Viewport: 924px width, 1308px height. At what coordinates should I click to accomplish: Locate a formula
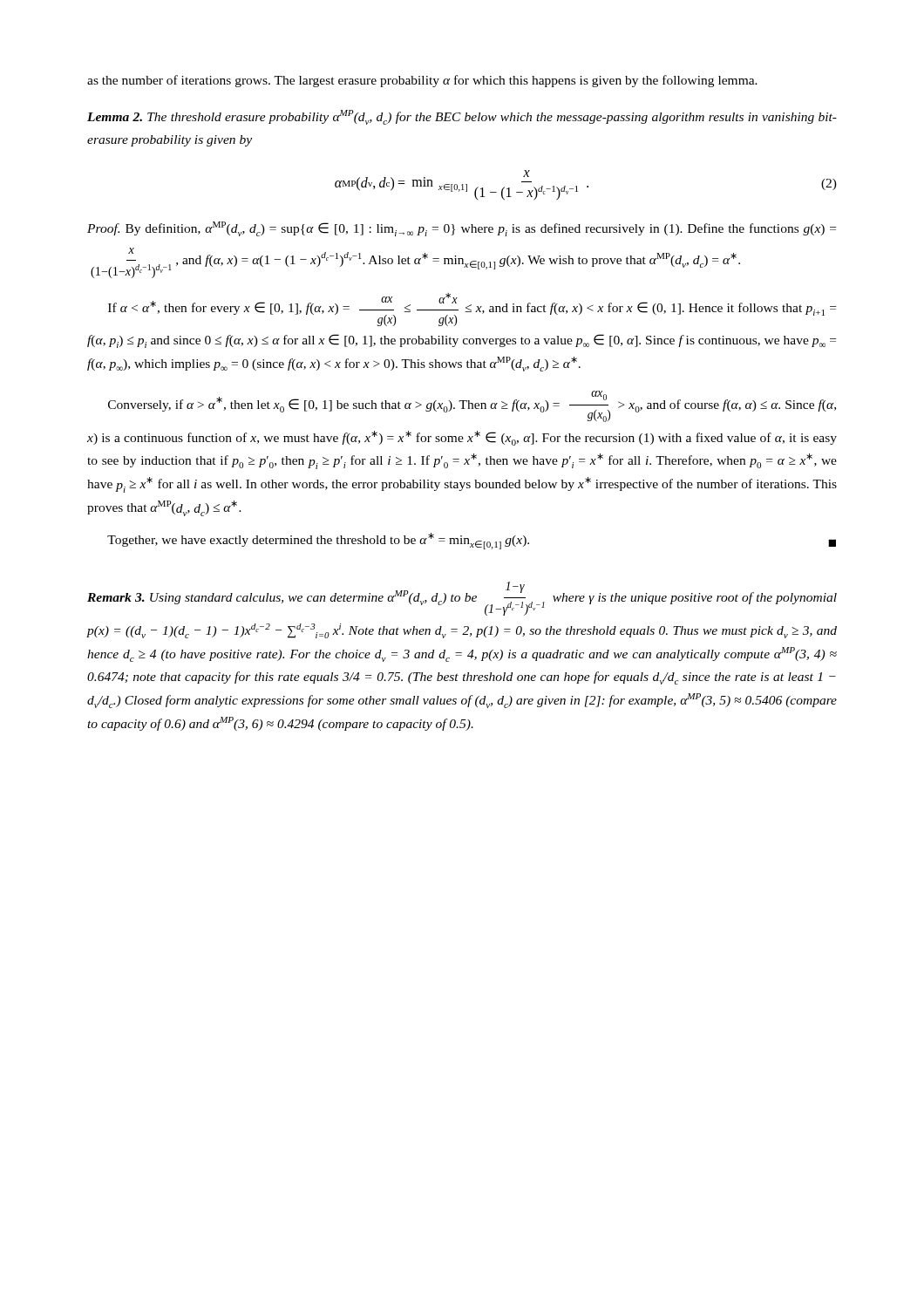[586, 183]
